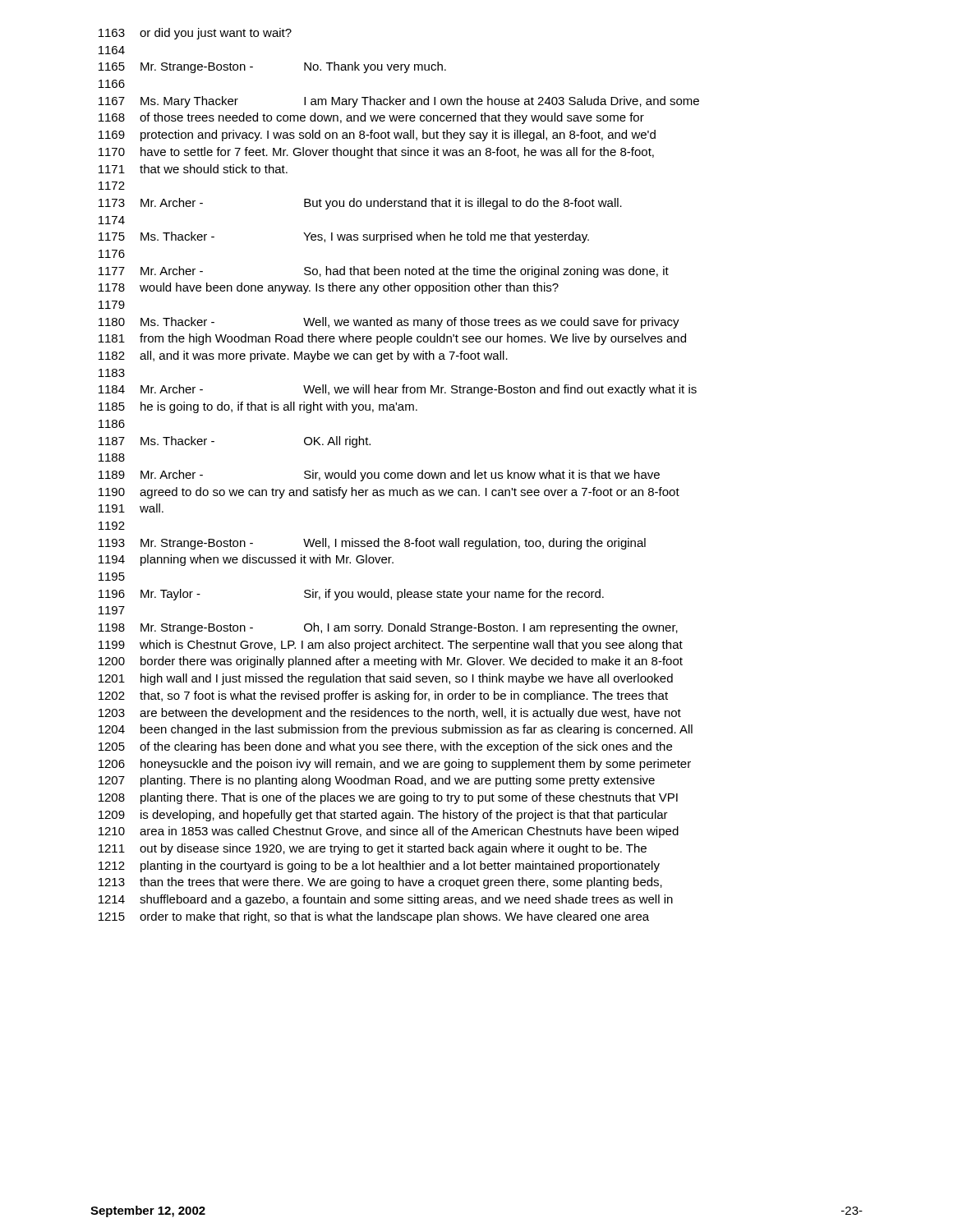Click the passage that begins "1193Mr. Strange-Boston -"

(x=476, y=543)
